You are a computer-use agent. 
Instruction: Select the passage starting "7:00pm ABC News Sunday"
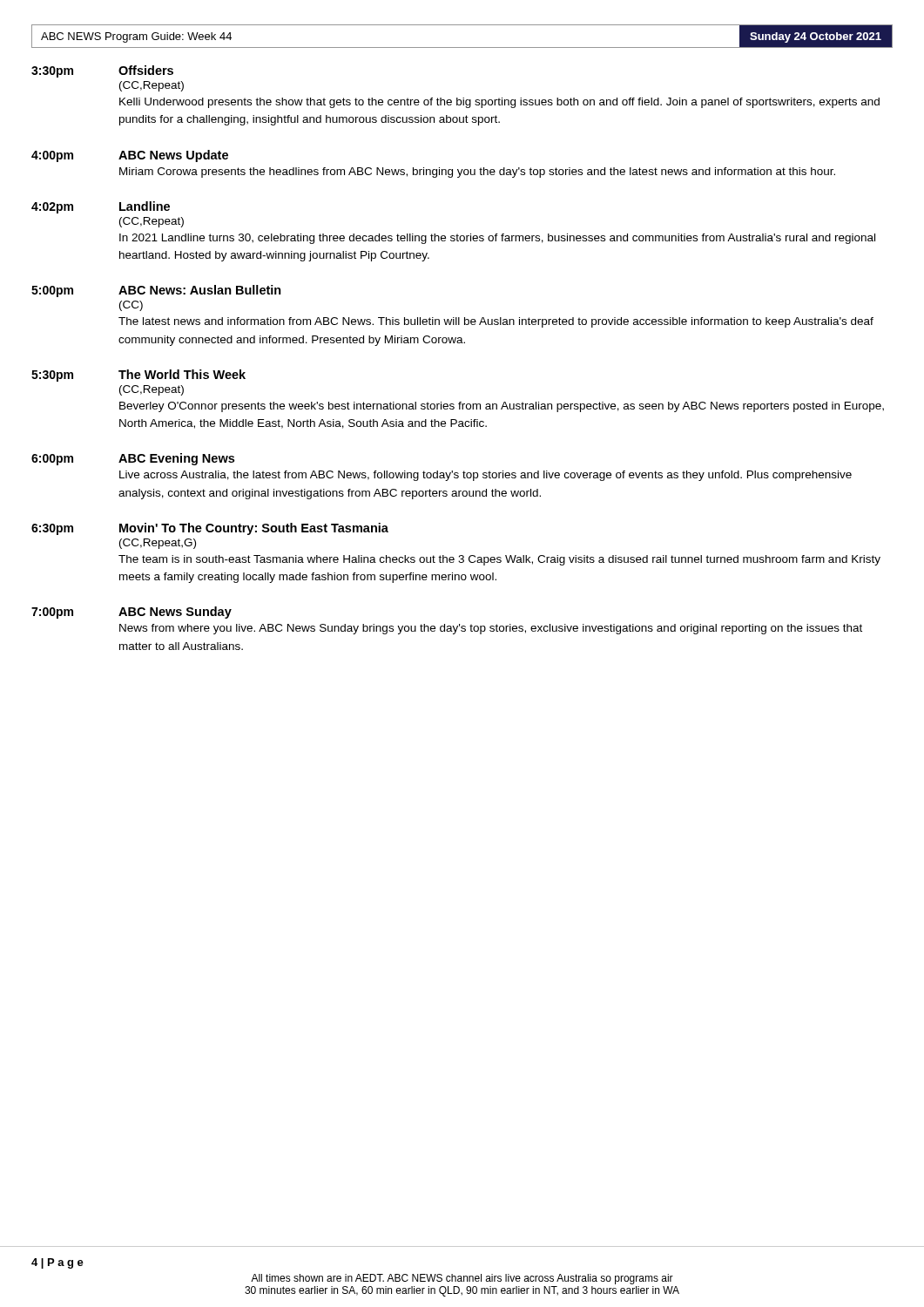point(462,630)
